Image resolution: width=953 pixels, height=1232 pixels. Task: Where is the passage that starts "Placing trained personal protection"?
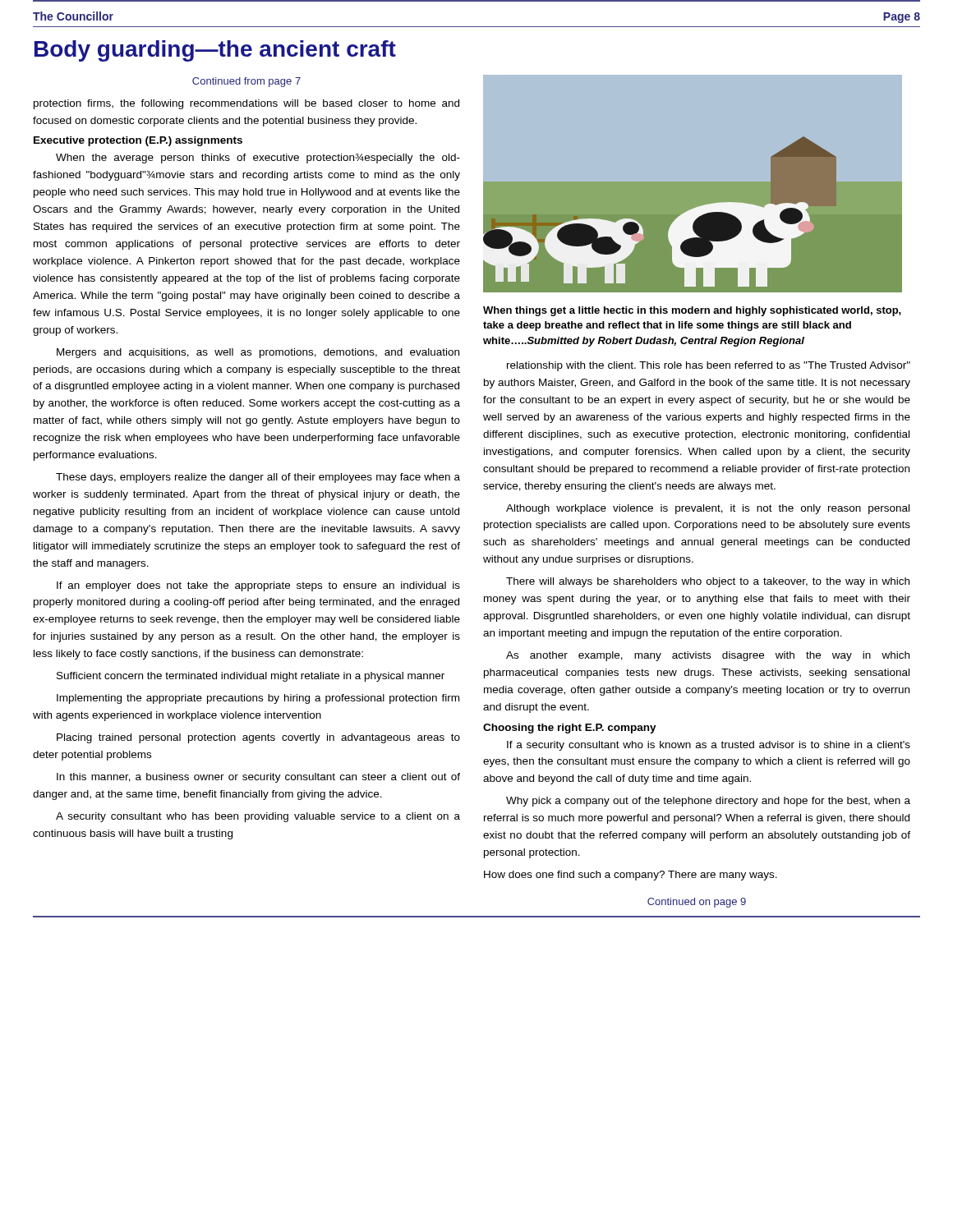(246, 746)
